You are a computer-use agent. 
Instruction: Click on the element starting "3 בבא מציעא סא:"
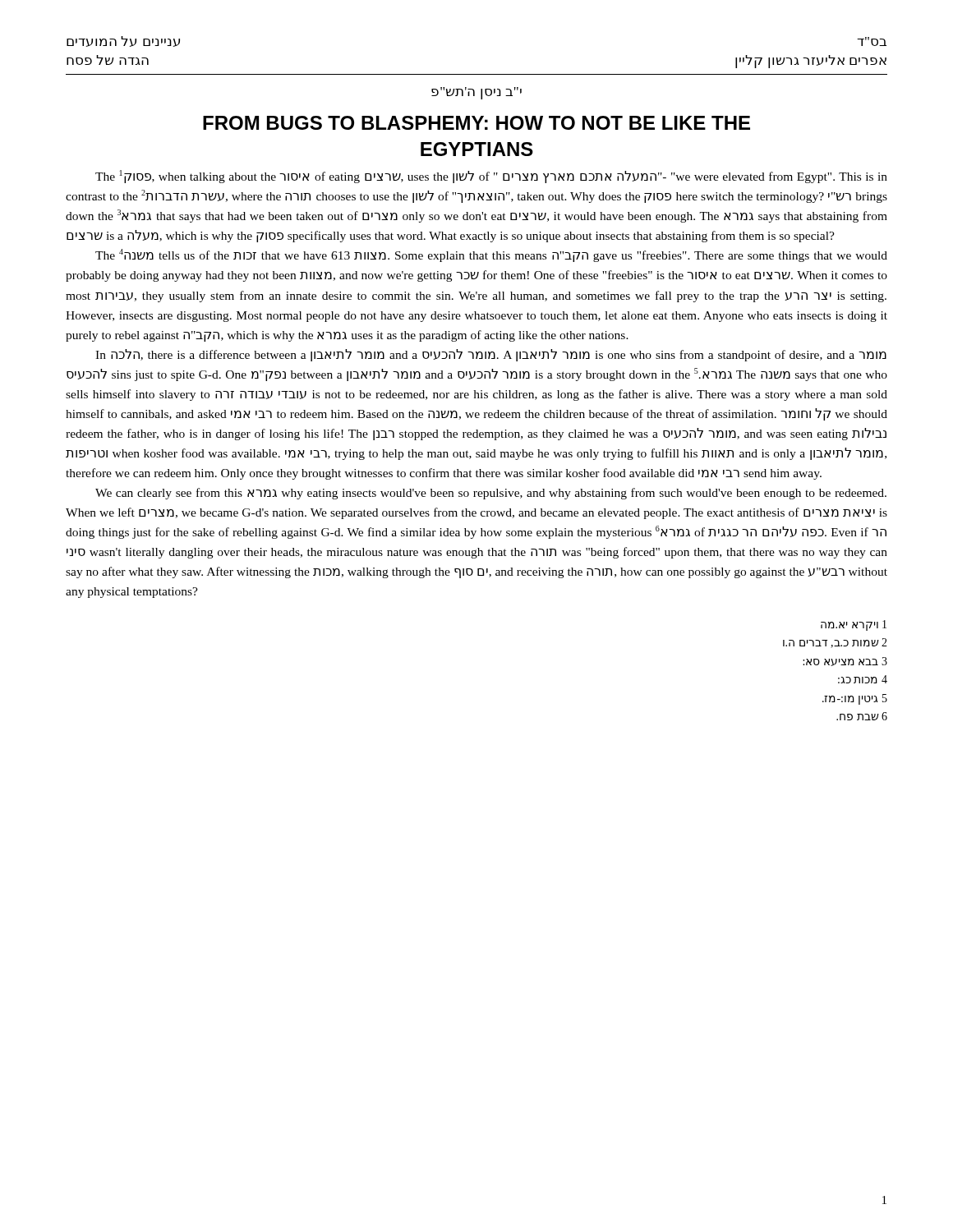pos(845,661)
